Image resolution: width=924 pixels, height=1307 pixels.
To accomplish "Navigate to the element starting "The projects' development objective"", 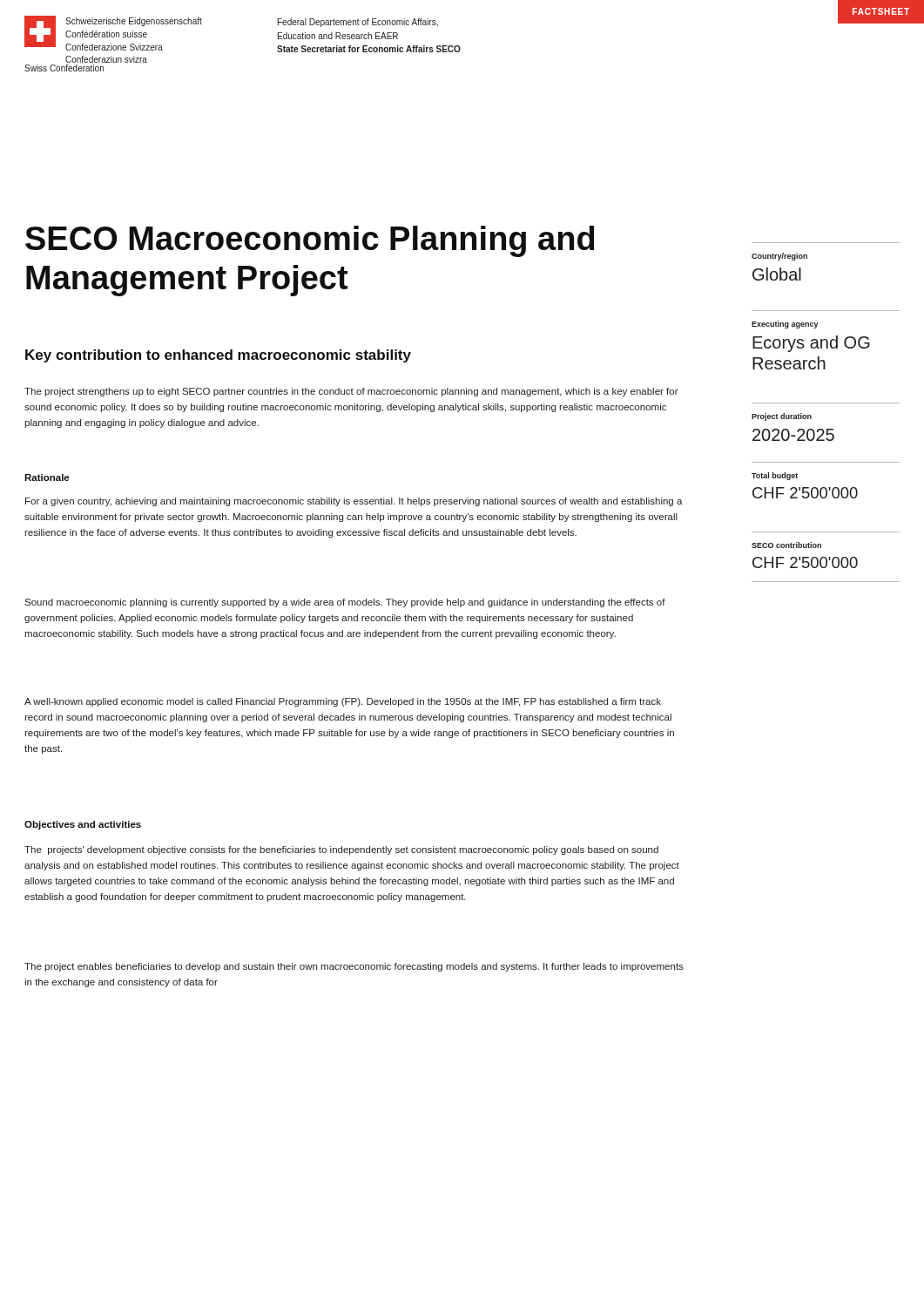I will pos(355,873).
